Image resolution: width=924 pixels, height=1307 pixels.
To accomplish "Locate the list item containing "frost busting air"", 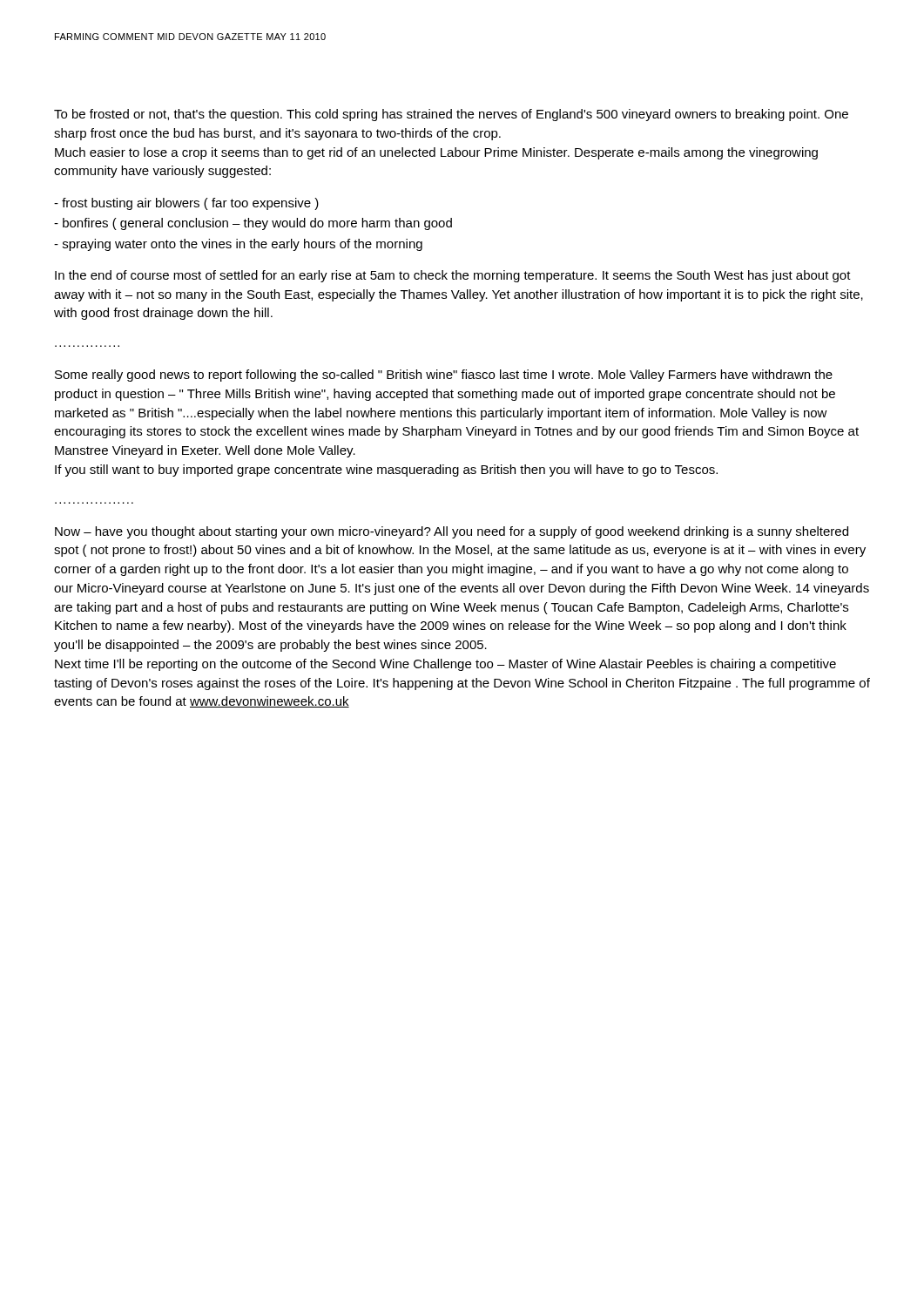I will click(186, 203).
